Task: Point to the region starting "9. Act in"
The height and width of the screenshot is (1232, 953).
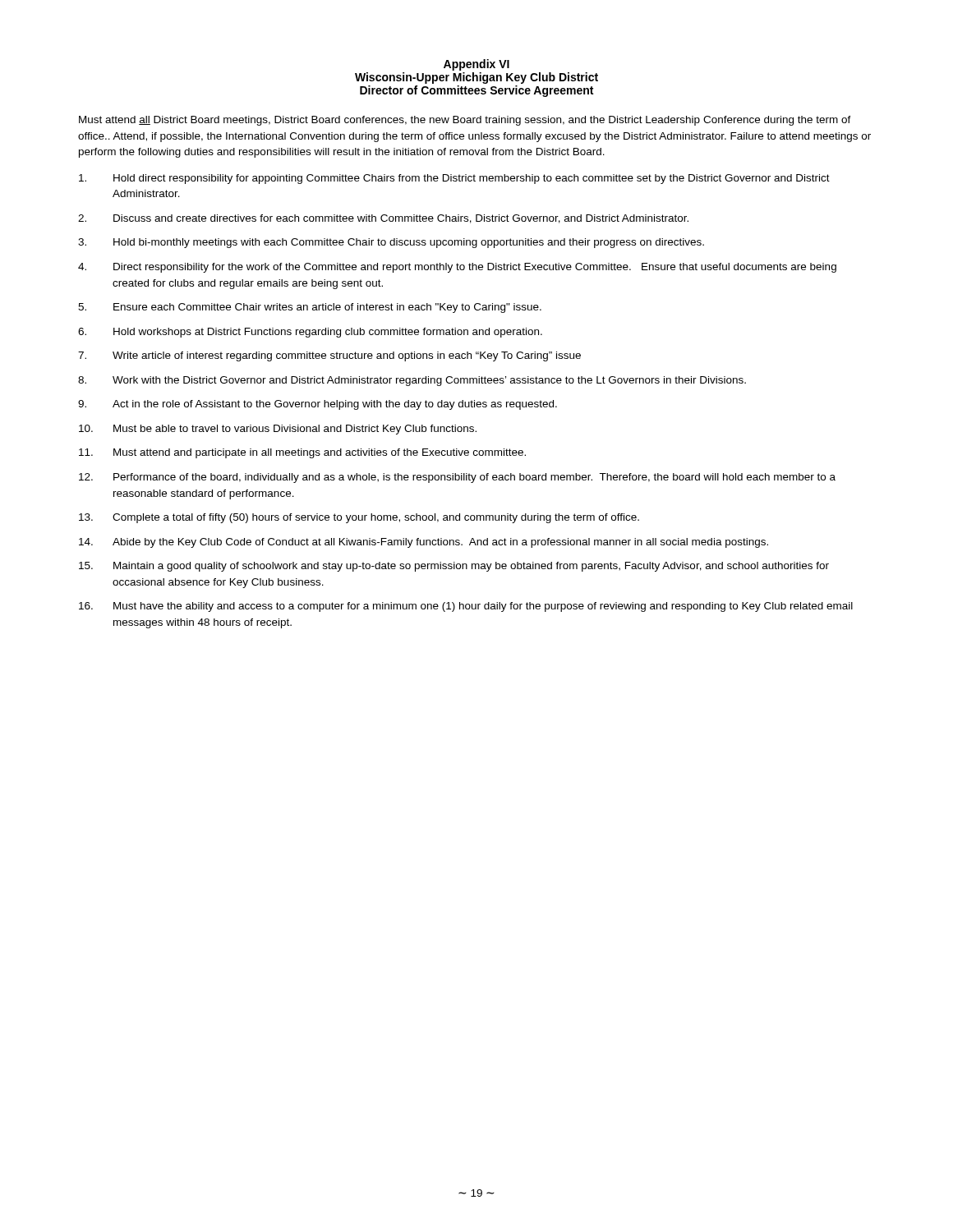Action: [x=476, y=404]
